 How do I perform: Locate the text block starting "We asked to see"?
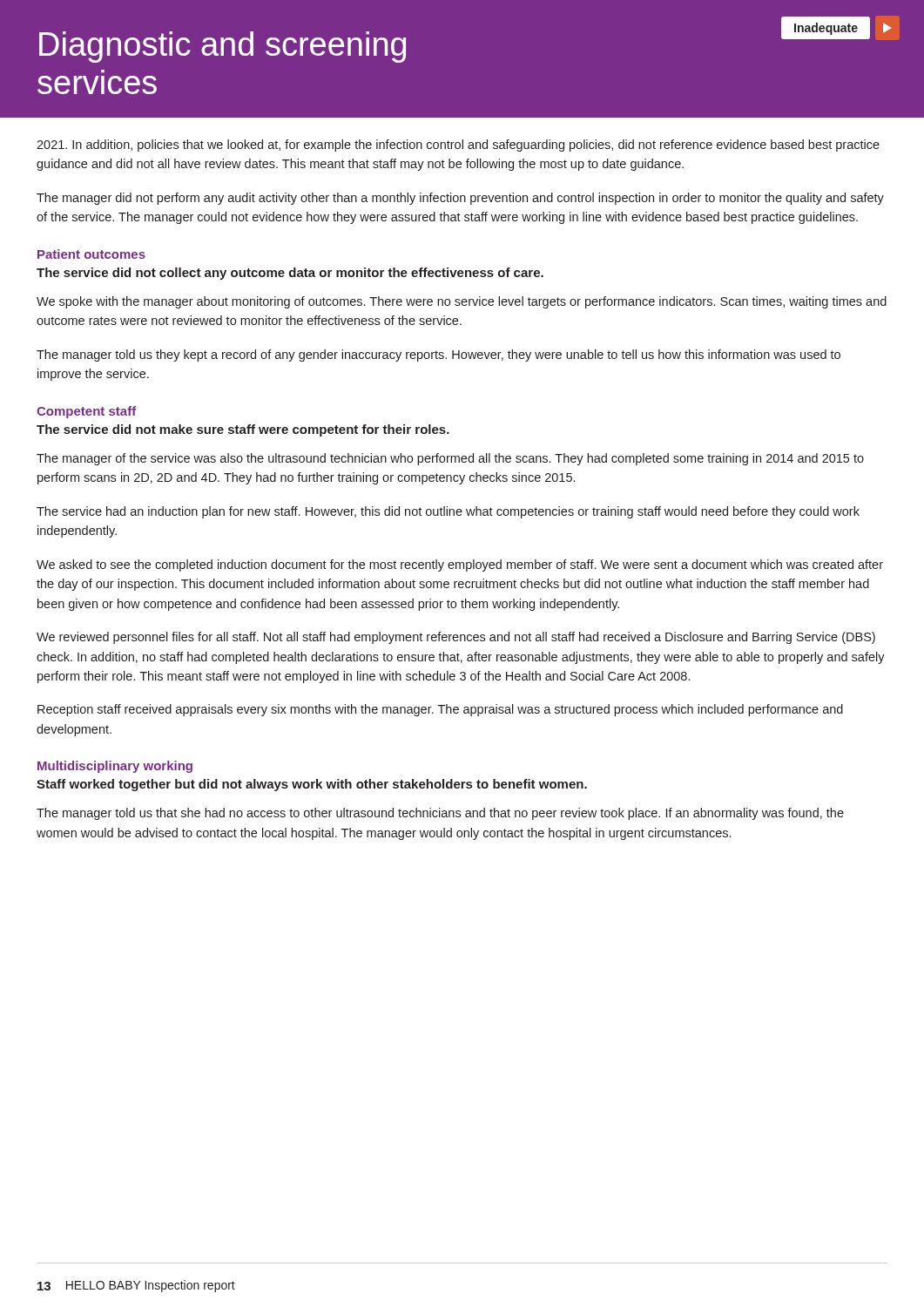[x=460, y=584]
